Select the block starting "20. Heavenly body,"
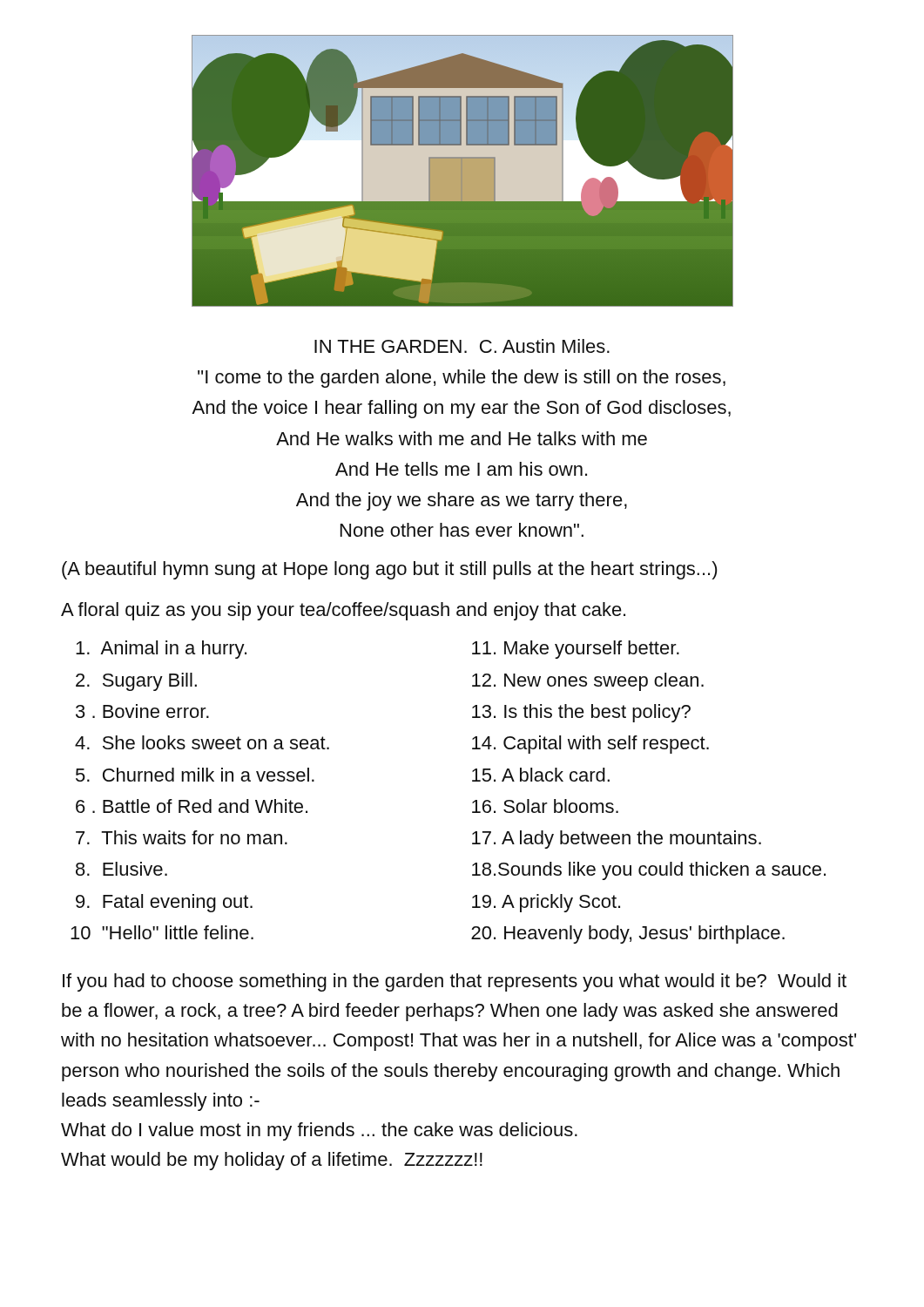 628,933
